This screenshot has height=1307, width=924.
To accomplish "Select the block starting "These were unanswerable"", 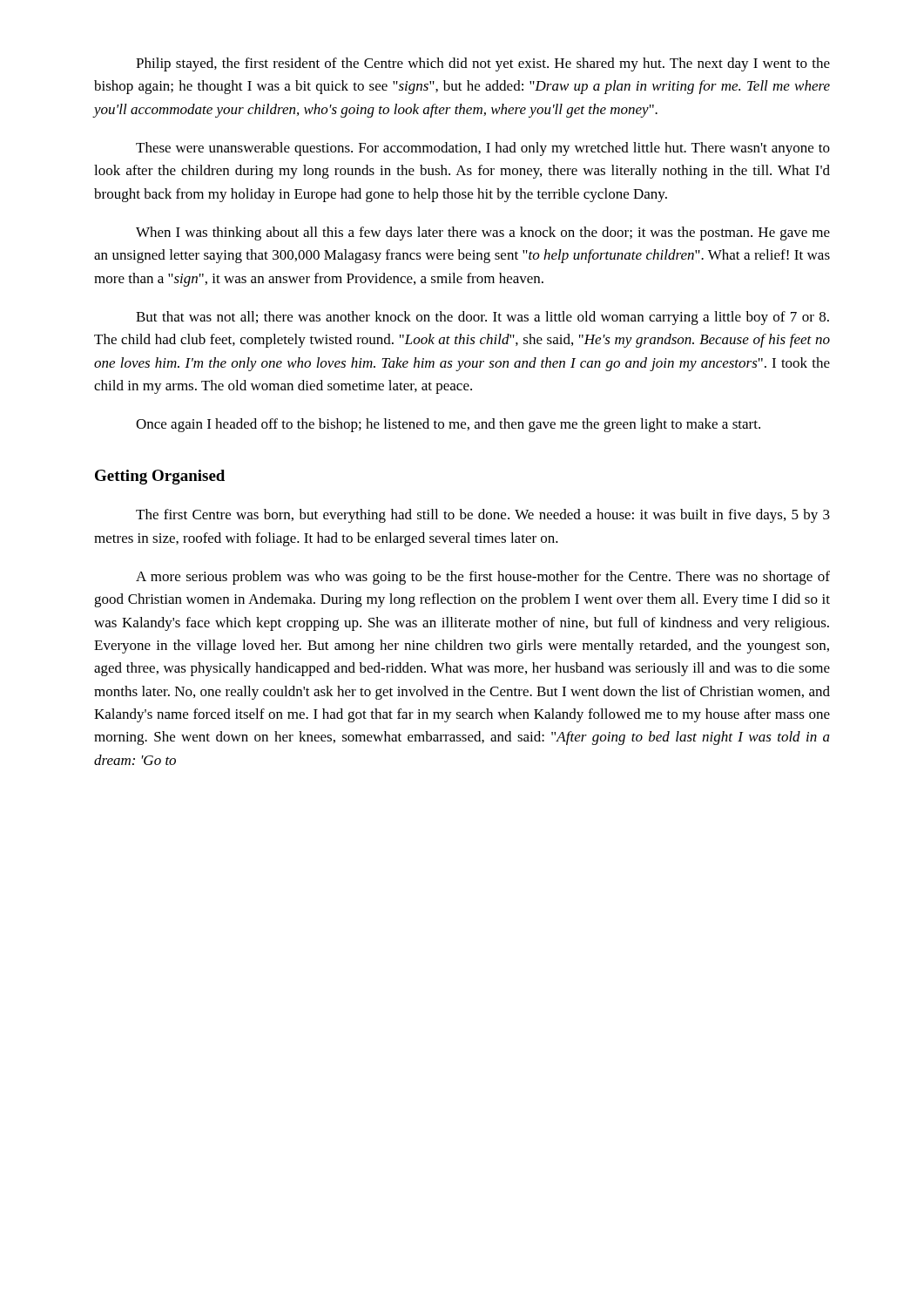I will coord(462,171).
